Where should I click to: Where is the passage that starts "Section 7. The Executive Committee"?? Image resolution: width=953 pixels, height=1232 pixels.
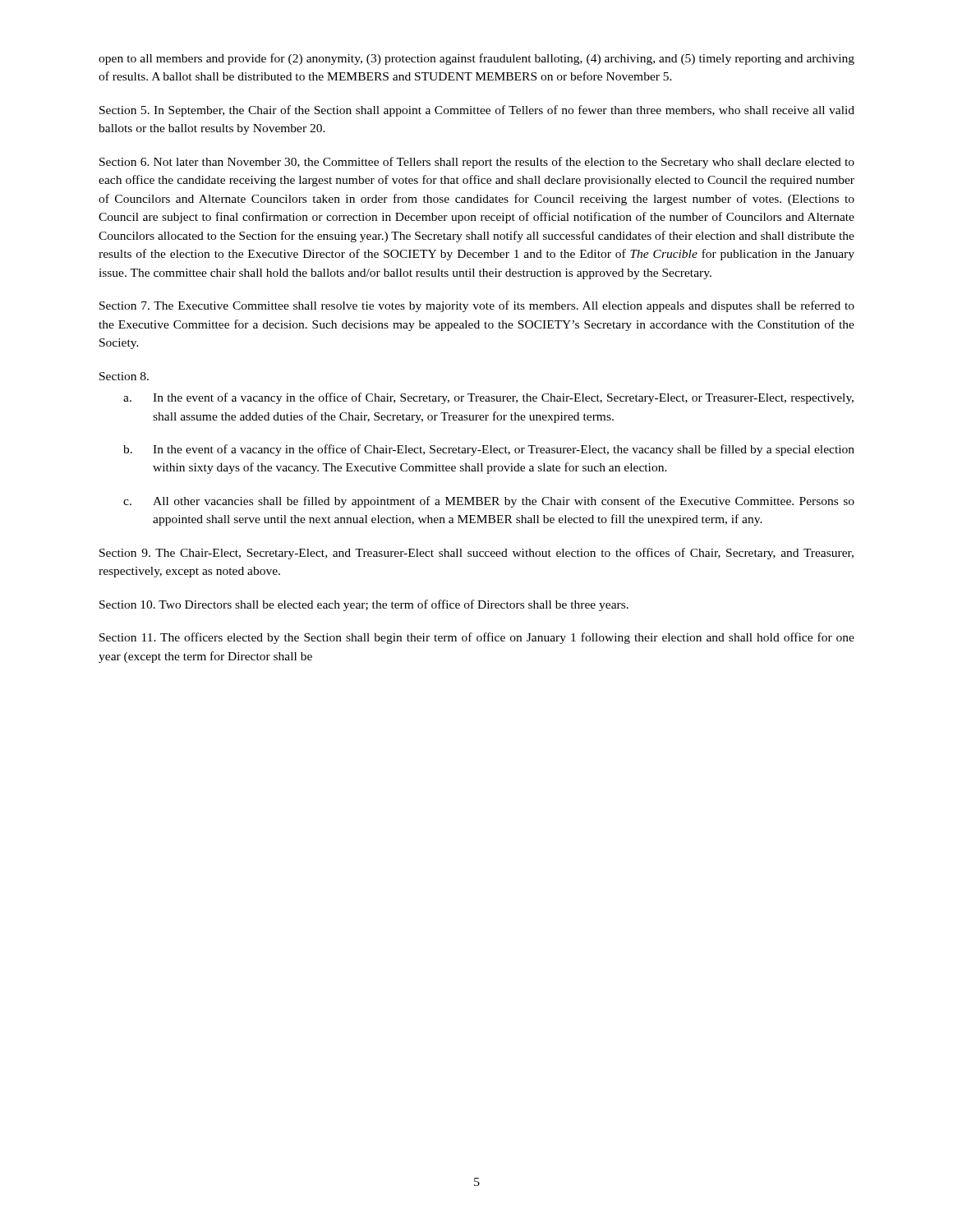tap(476, 324)
